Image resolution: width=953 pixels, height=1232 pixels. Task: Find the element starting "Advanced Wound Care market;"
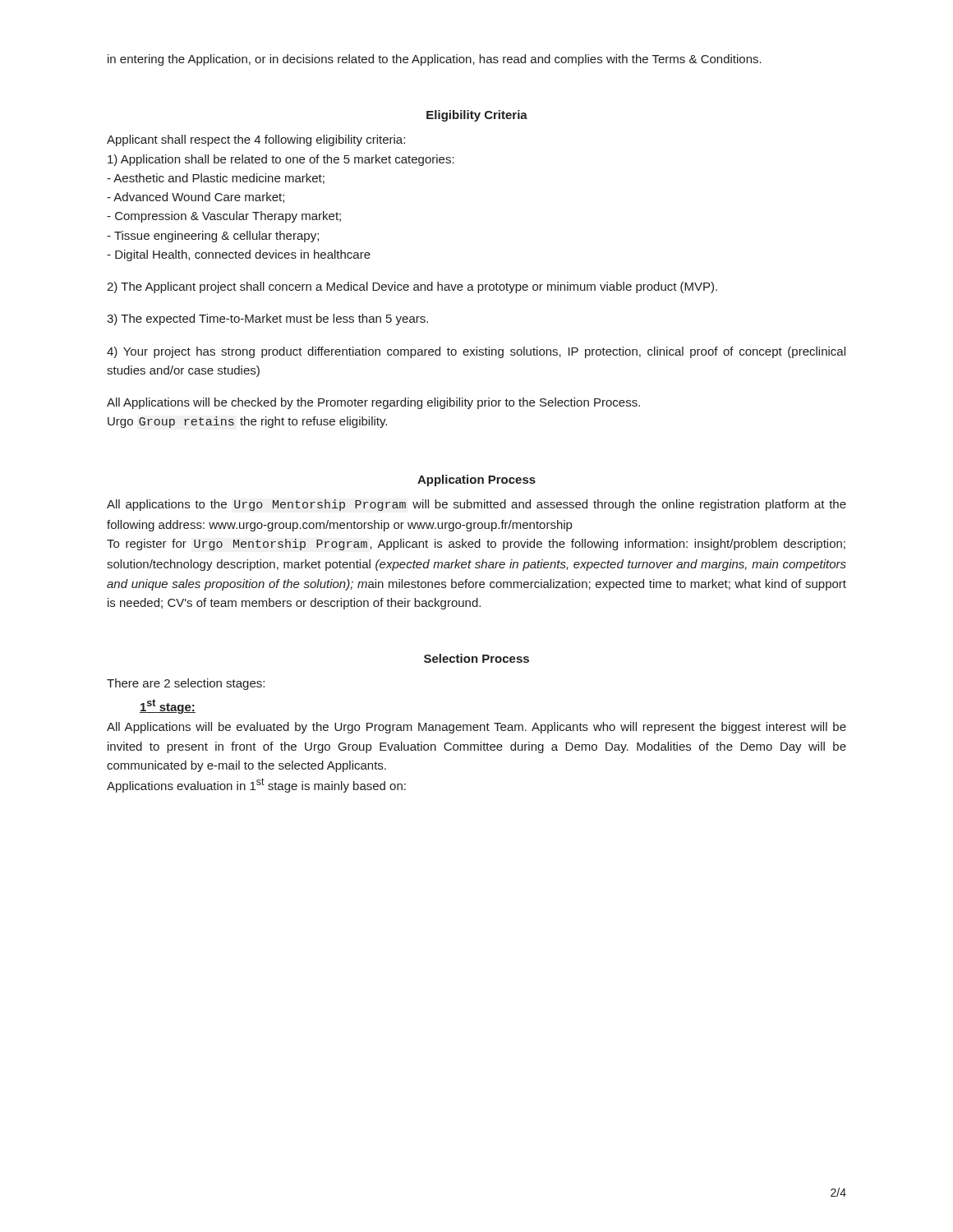click(x=196, y=197)
